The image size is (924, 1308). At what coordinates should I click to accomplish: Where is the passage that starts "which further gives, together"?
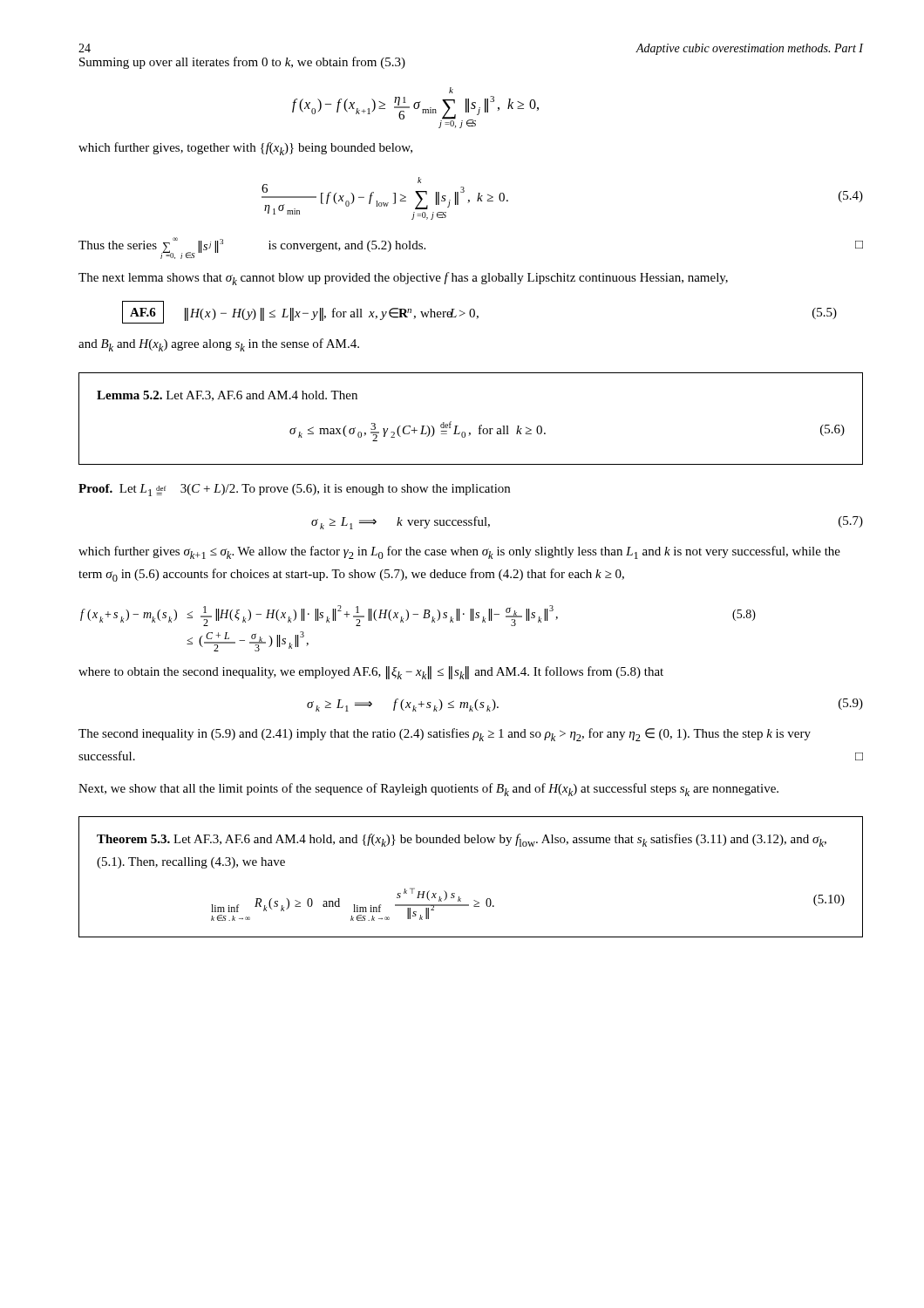pos(246,149)
